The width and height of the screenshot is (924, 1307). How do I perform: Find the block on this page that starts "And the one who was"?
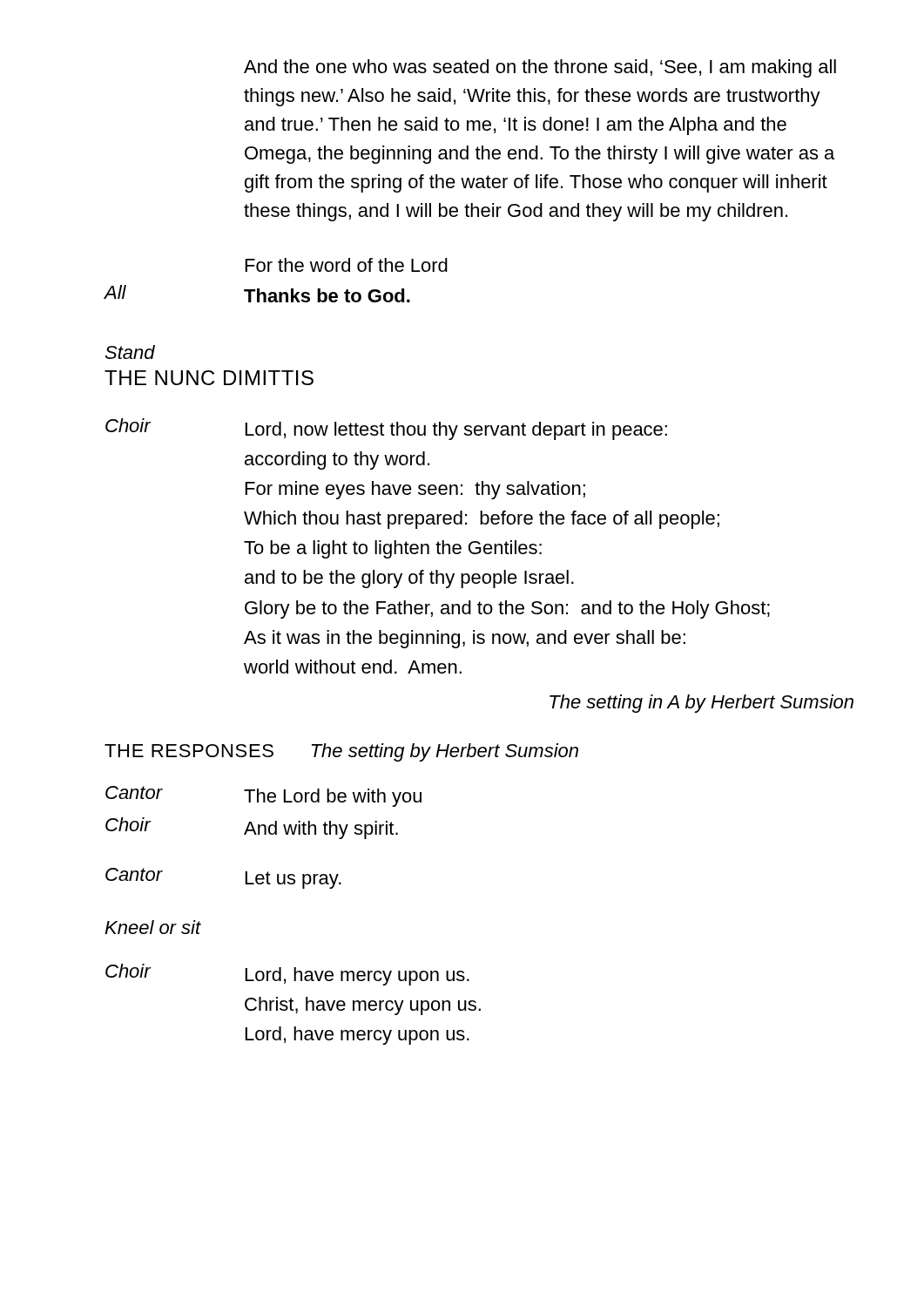tap(549, 139)
